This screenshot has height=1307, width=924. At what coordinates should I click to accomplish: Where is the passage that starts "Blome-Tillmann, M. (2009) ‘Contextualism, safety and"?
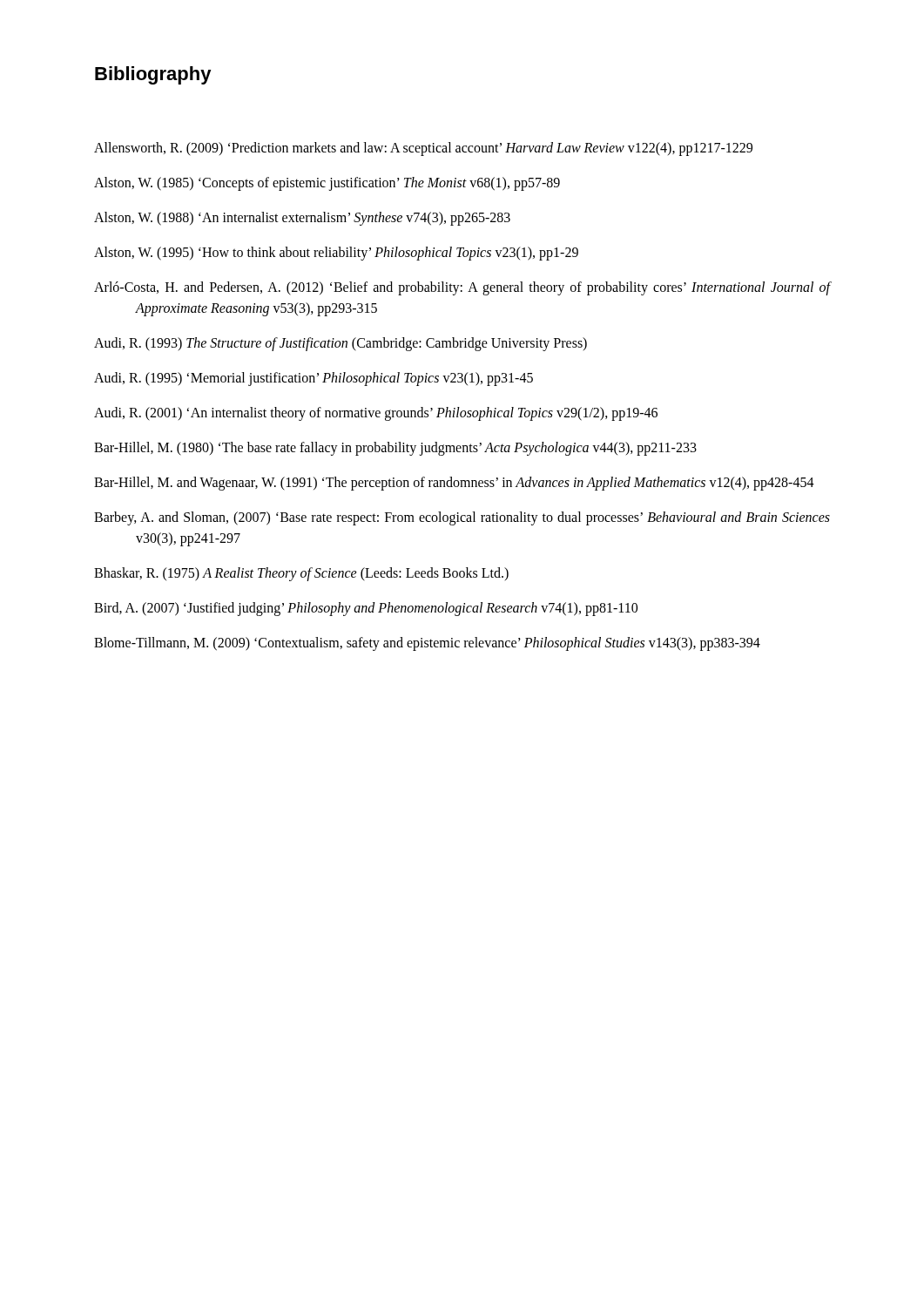[427, 643]
